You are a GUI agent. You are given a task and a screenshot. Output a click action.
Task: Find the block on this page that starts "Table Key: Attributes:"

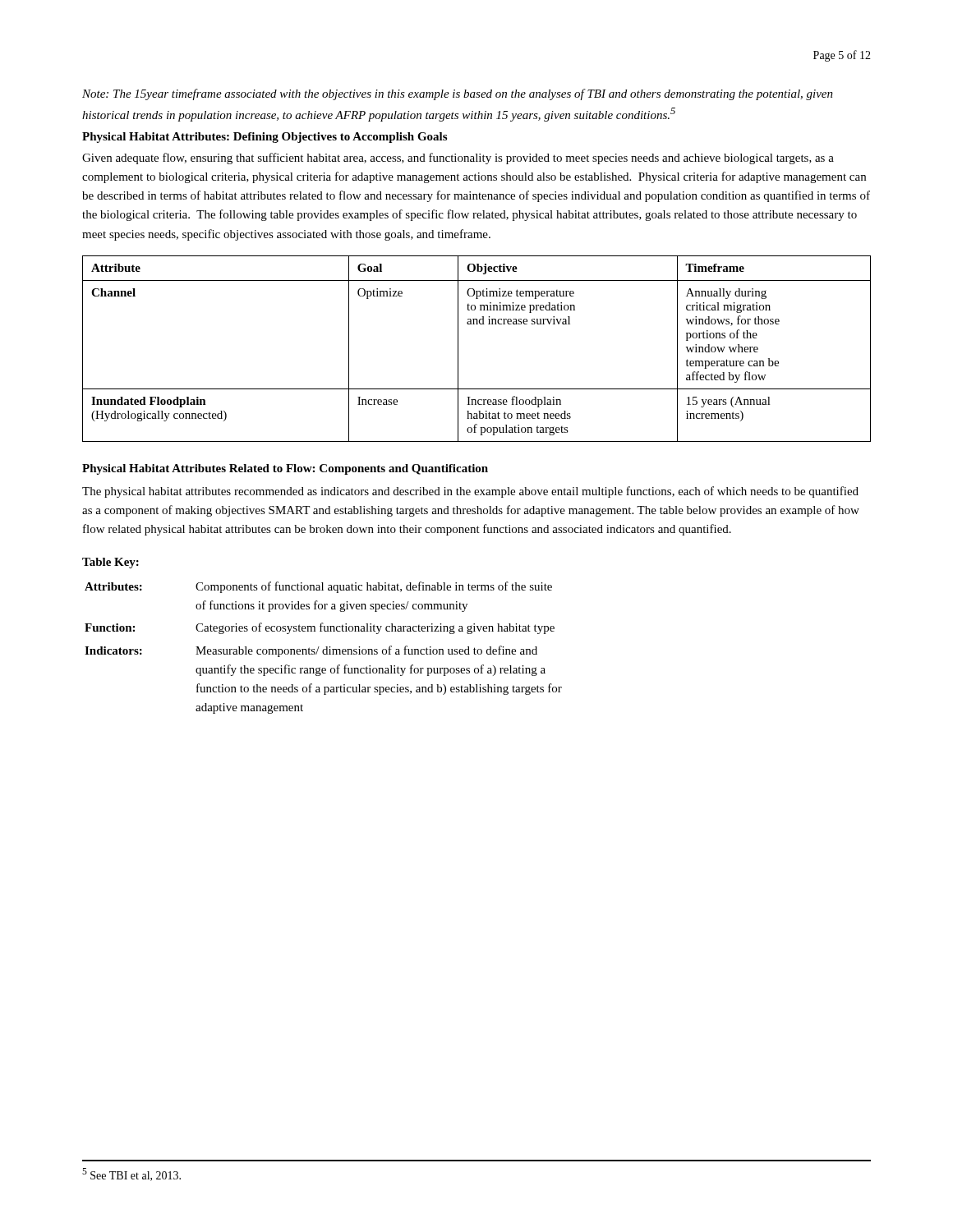476,636
